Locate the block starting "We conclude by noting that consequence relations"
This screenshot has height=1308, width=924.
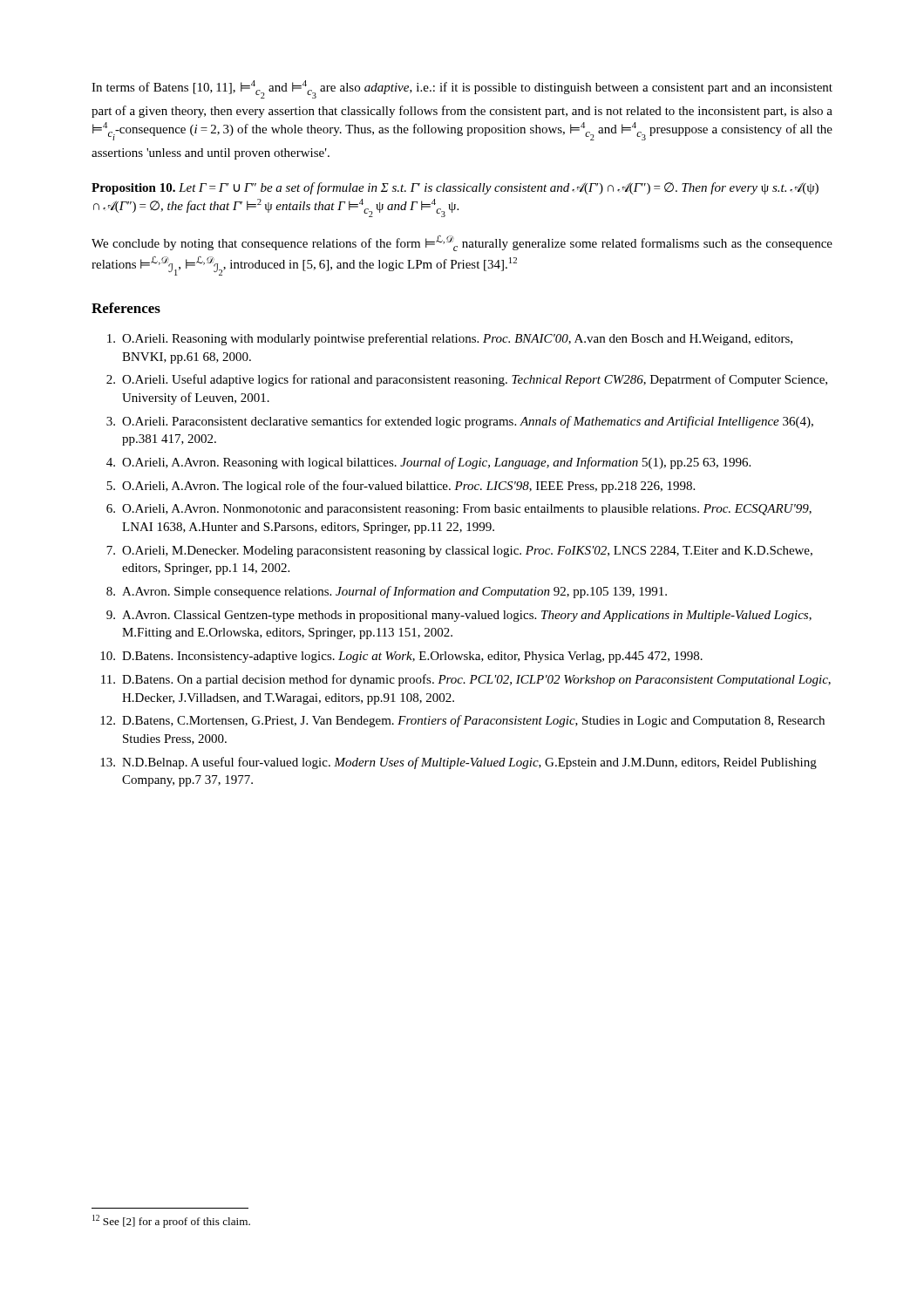click(x=462, y=256)
